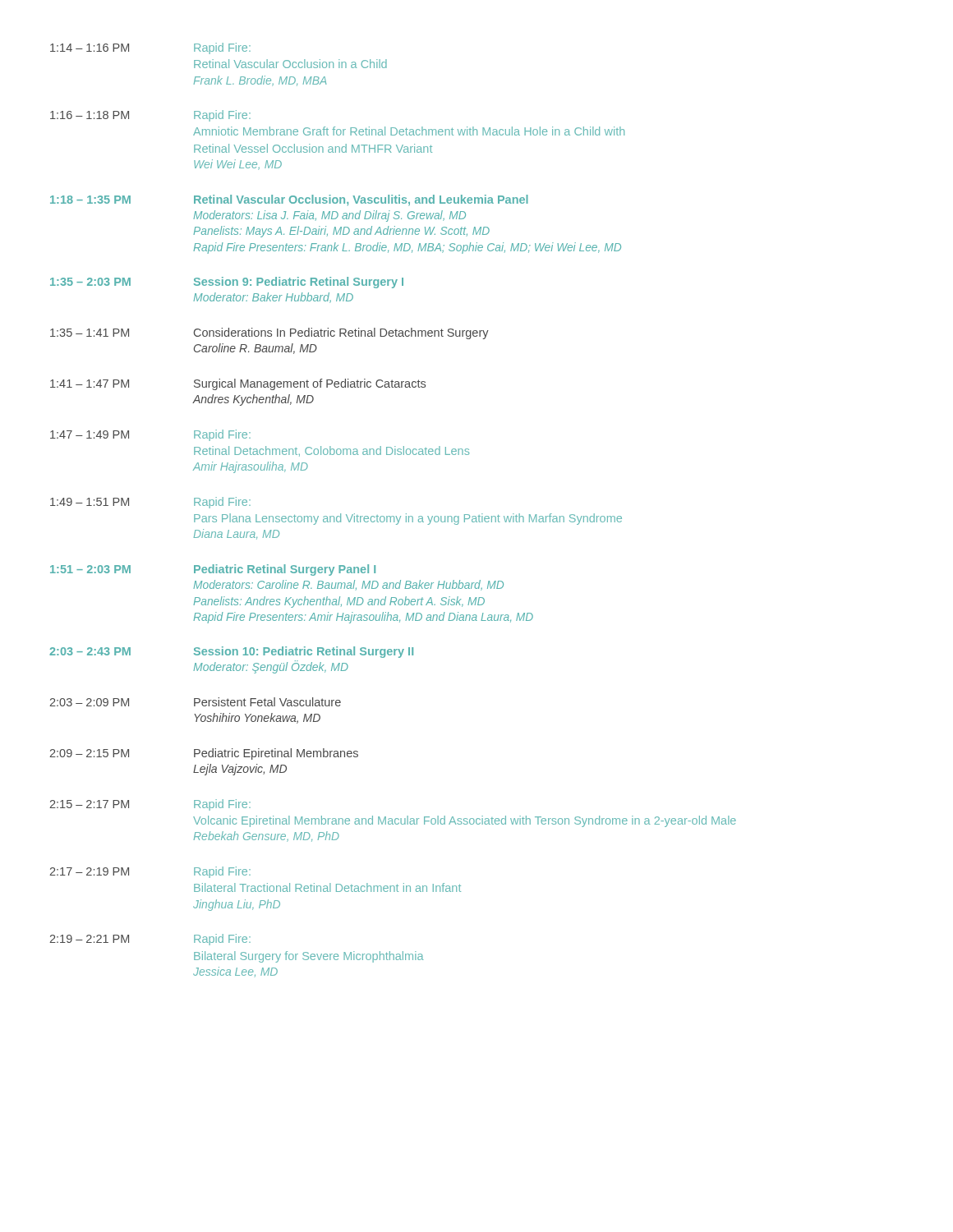
Task: Navigate to the text starting "1:49 – 1:51 PM Rapid Fire: Pars"
Action: pos(476,518)
